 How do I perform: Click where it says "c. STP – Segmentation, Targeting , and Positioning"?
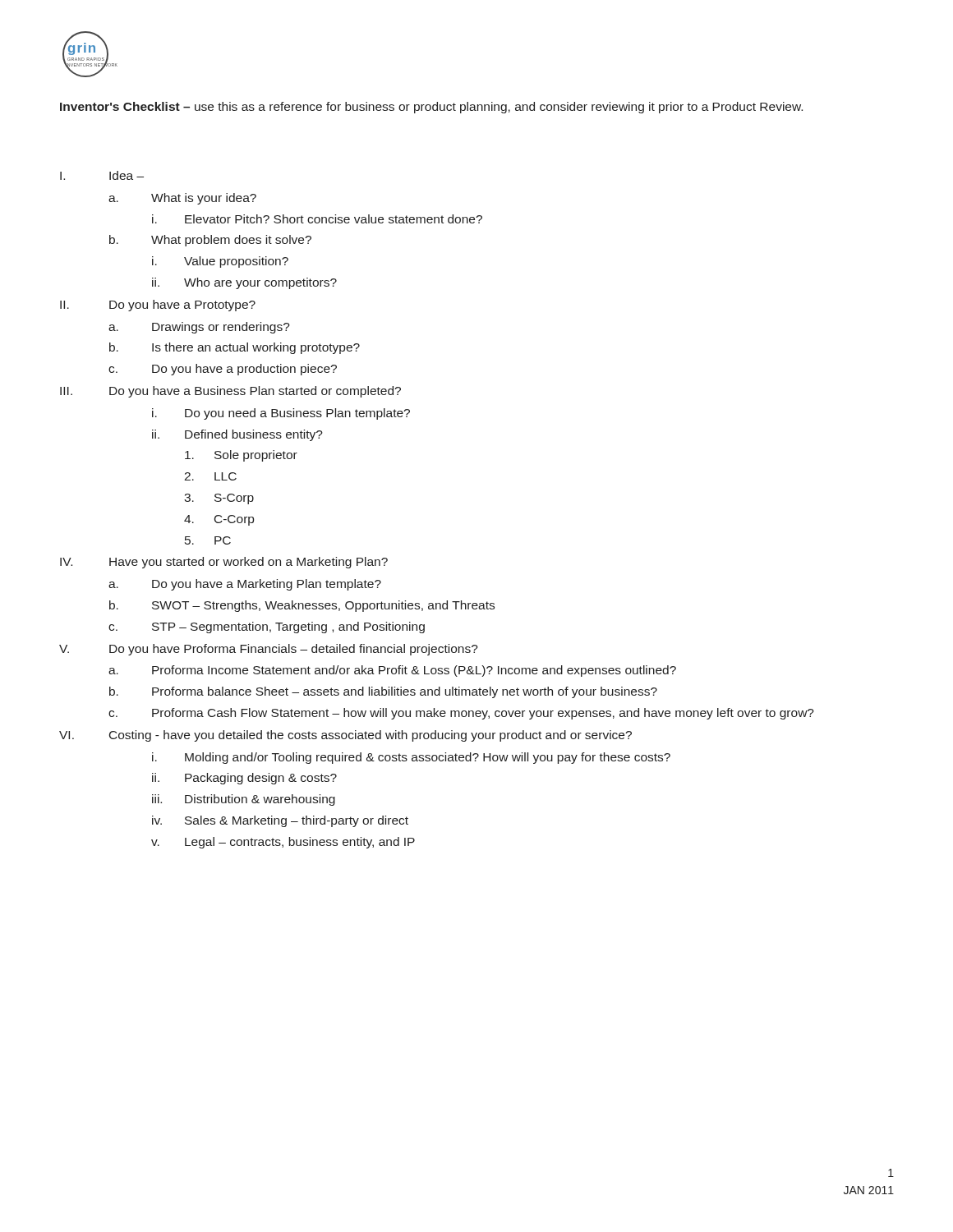267,627
